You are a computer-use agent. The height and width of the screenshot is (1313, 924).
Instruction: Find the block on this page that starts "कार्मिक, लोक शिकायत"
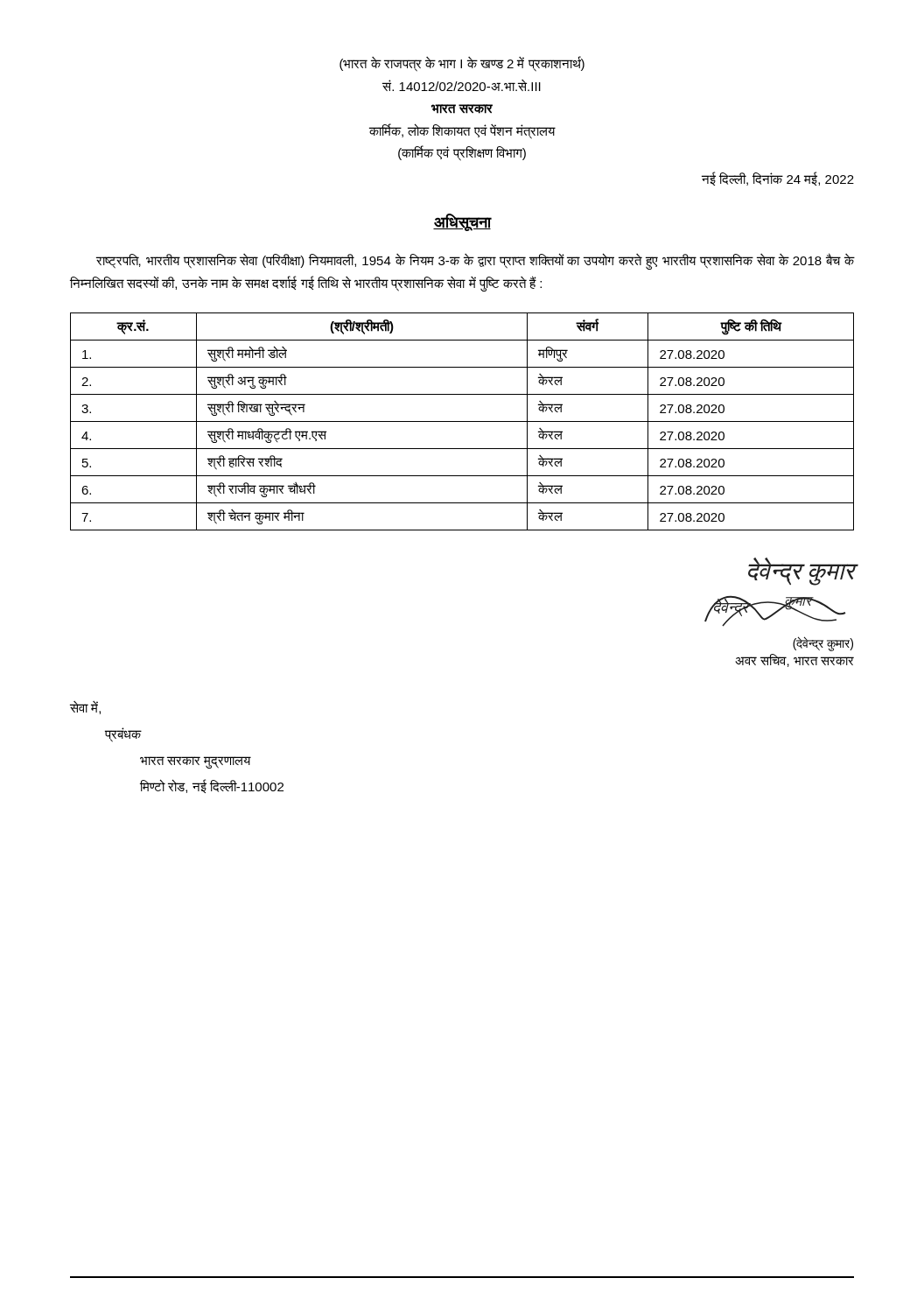pos(462,130)
